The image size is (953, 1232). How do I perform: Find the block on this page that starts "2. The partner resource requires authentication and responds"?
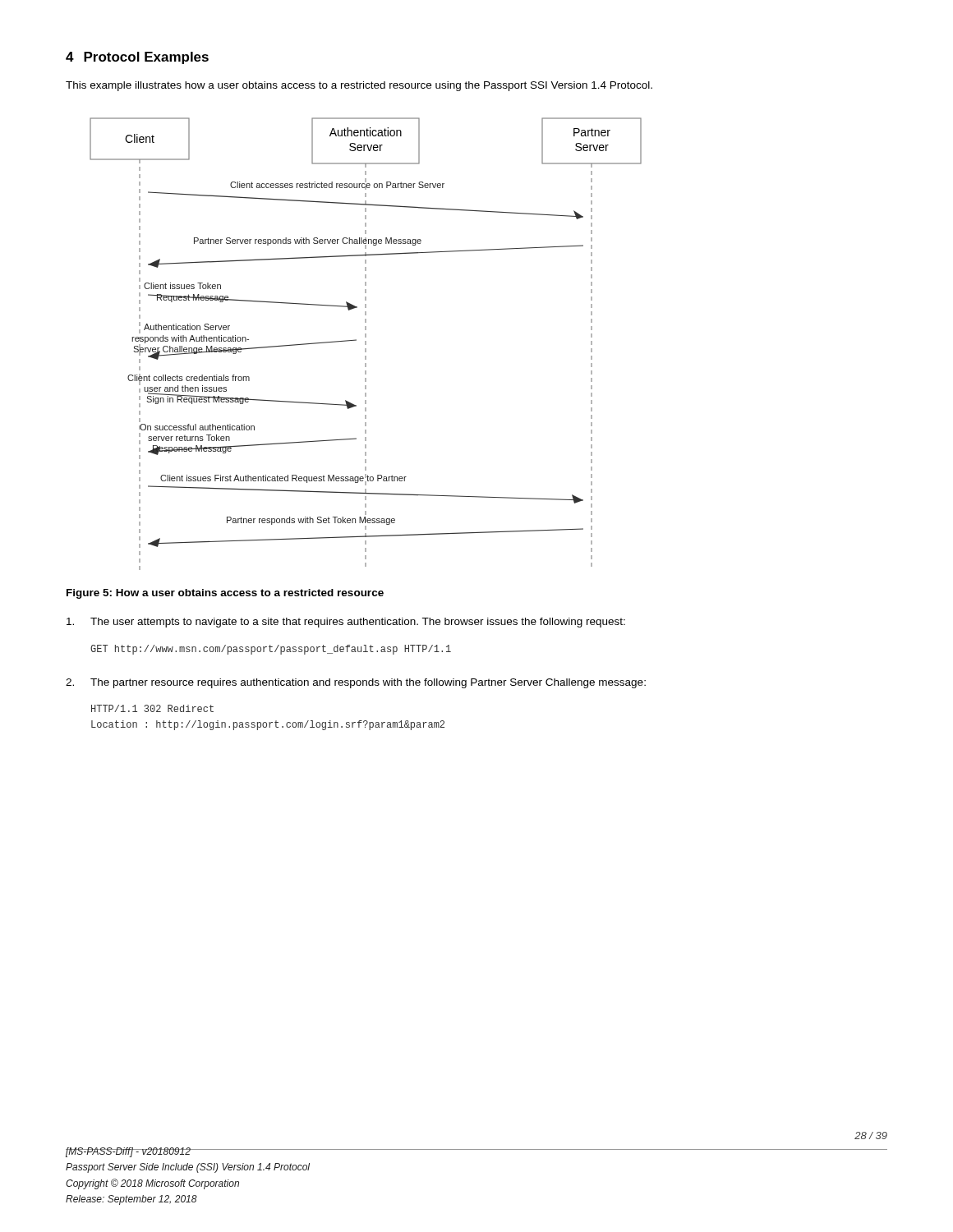coord(476,682)
